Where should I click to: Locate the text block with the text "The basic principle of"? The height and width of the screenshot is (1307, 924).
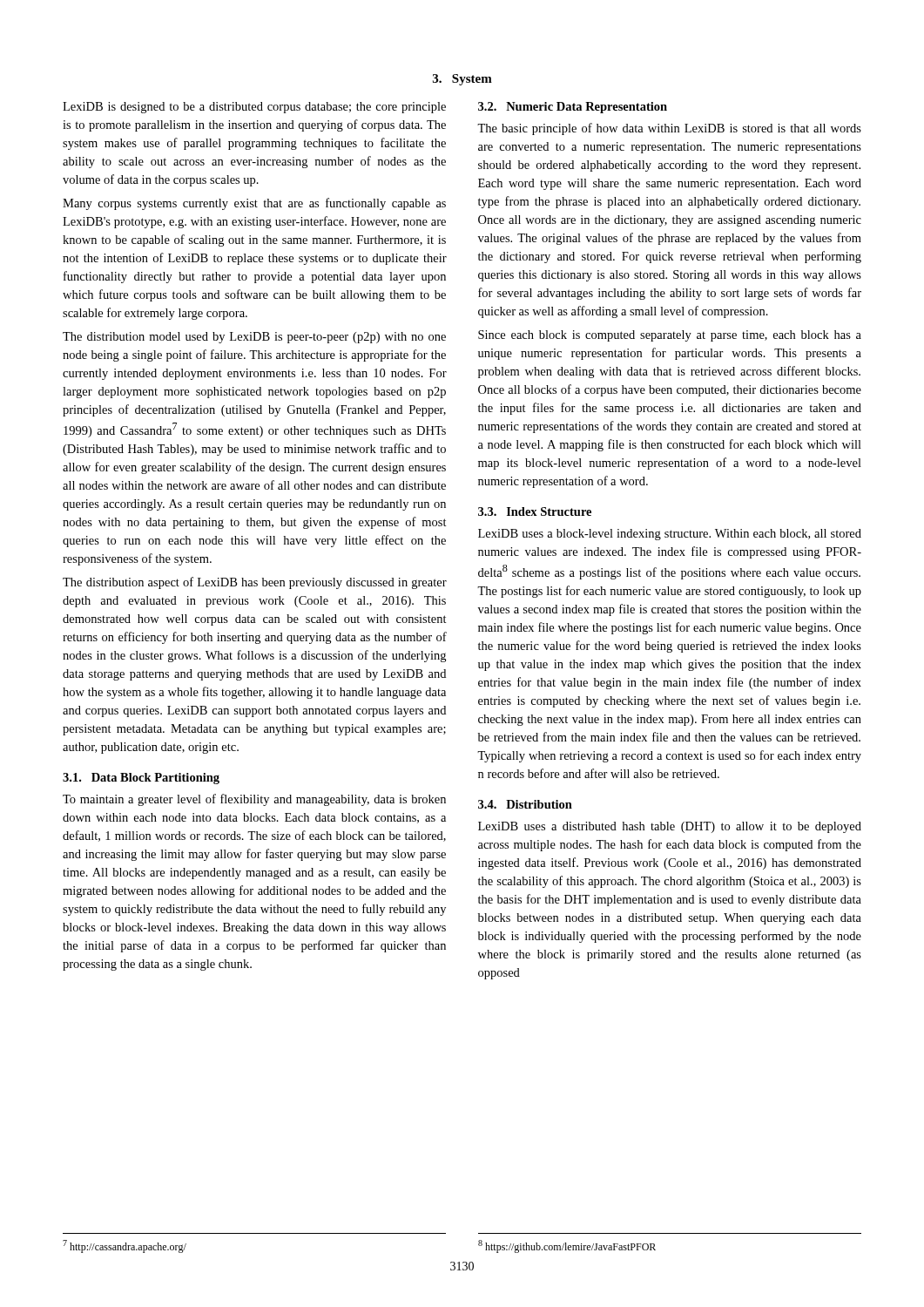click(669, 220)
